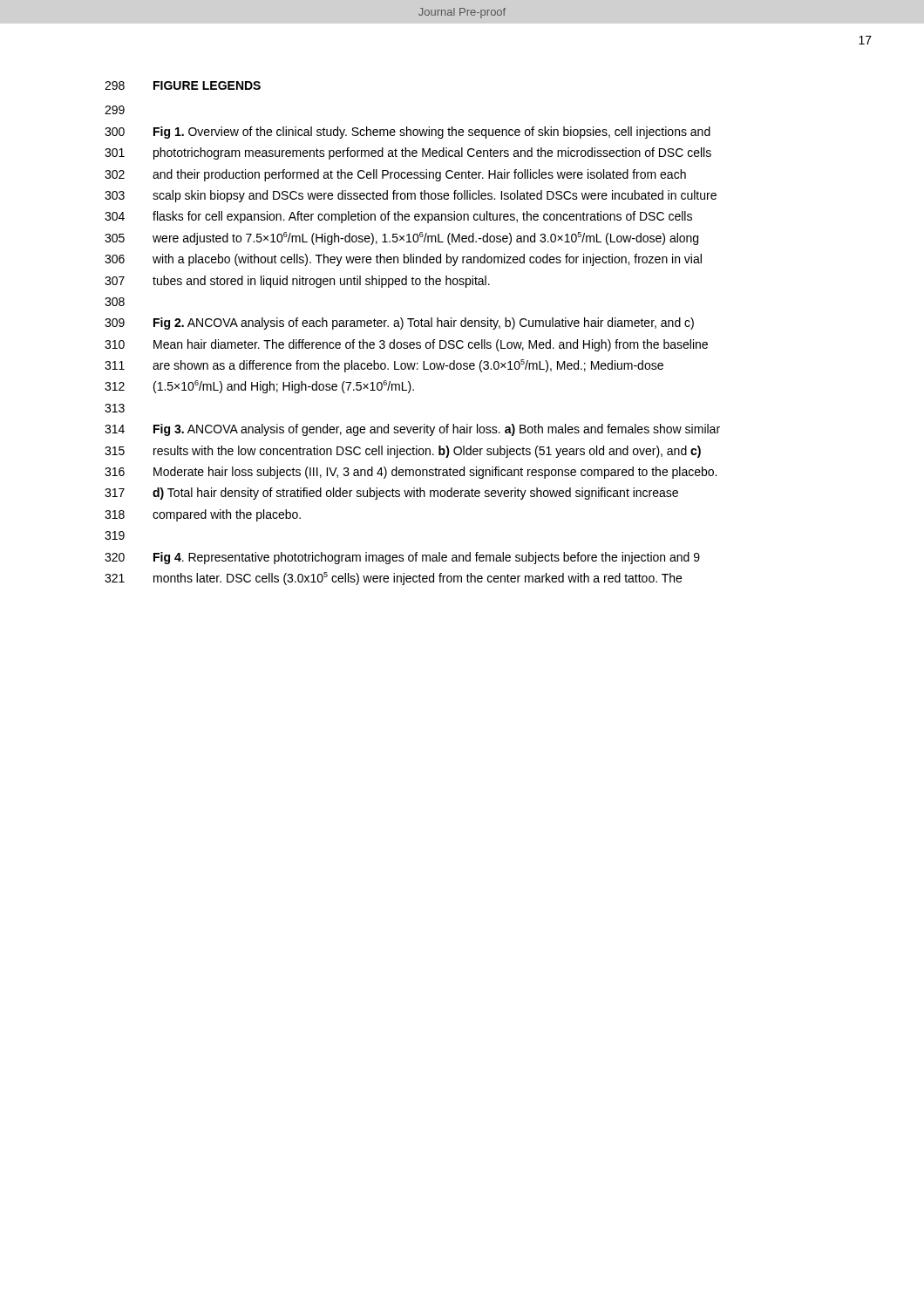Click on the block starting "309 Fig 2. ANCOVA analysis of"
Viewport: 924px width, 1308px height.
coord(479,355)
